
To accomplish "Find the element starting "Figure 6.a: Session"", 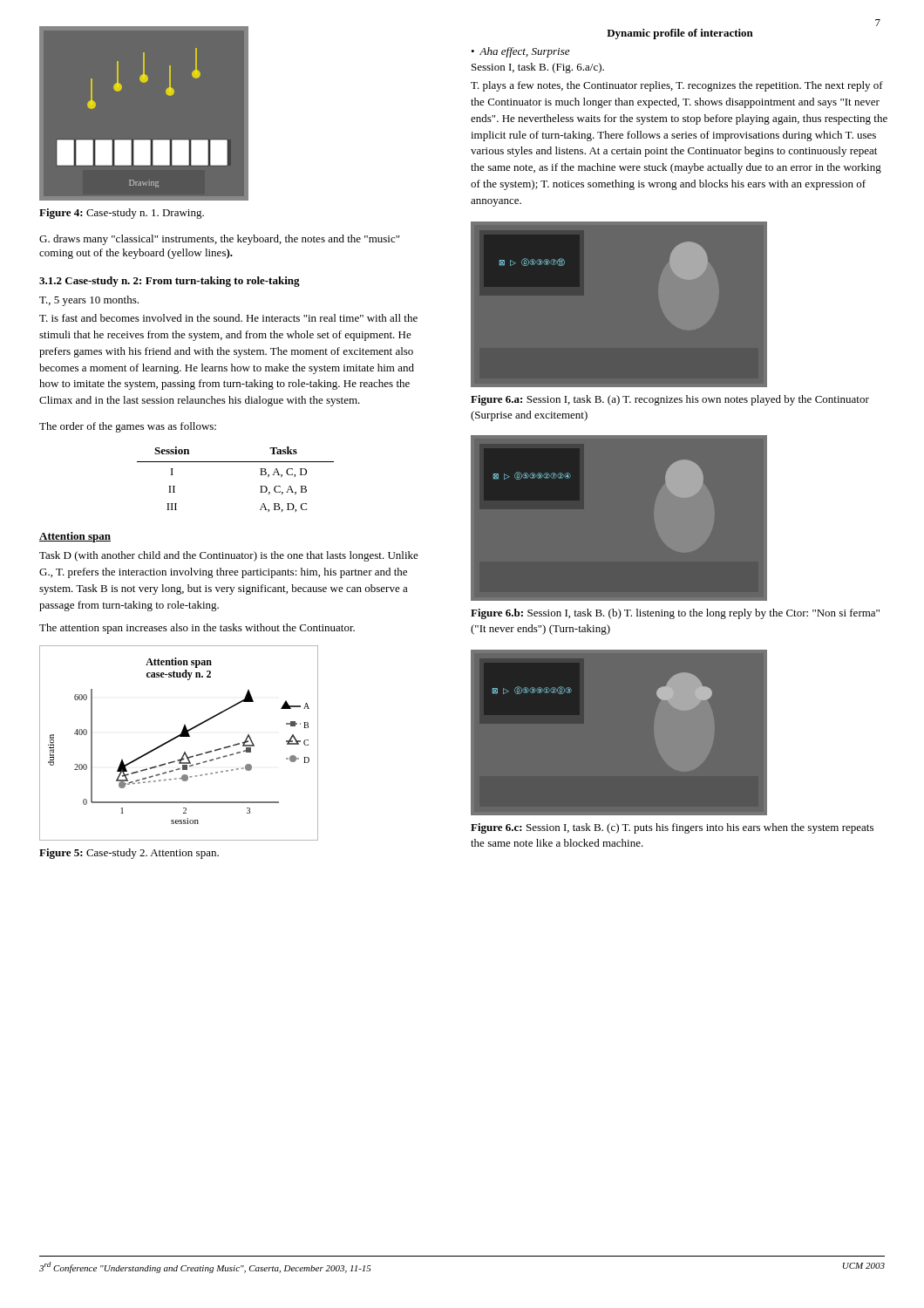I will 670,407.
